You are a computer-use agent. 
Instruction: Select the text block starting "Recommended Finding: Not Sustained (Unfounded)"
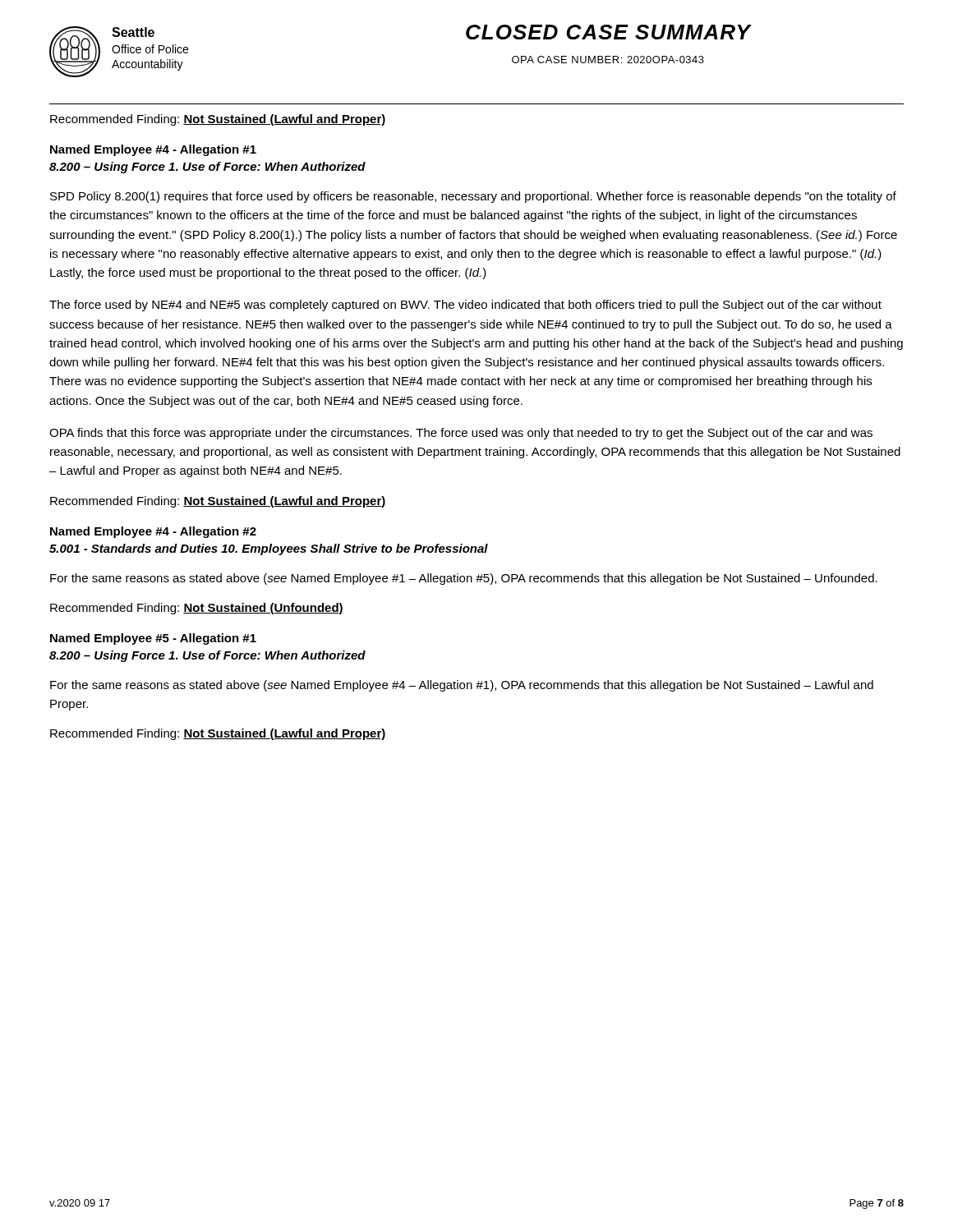[x=196, y=607]
